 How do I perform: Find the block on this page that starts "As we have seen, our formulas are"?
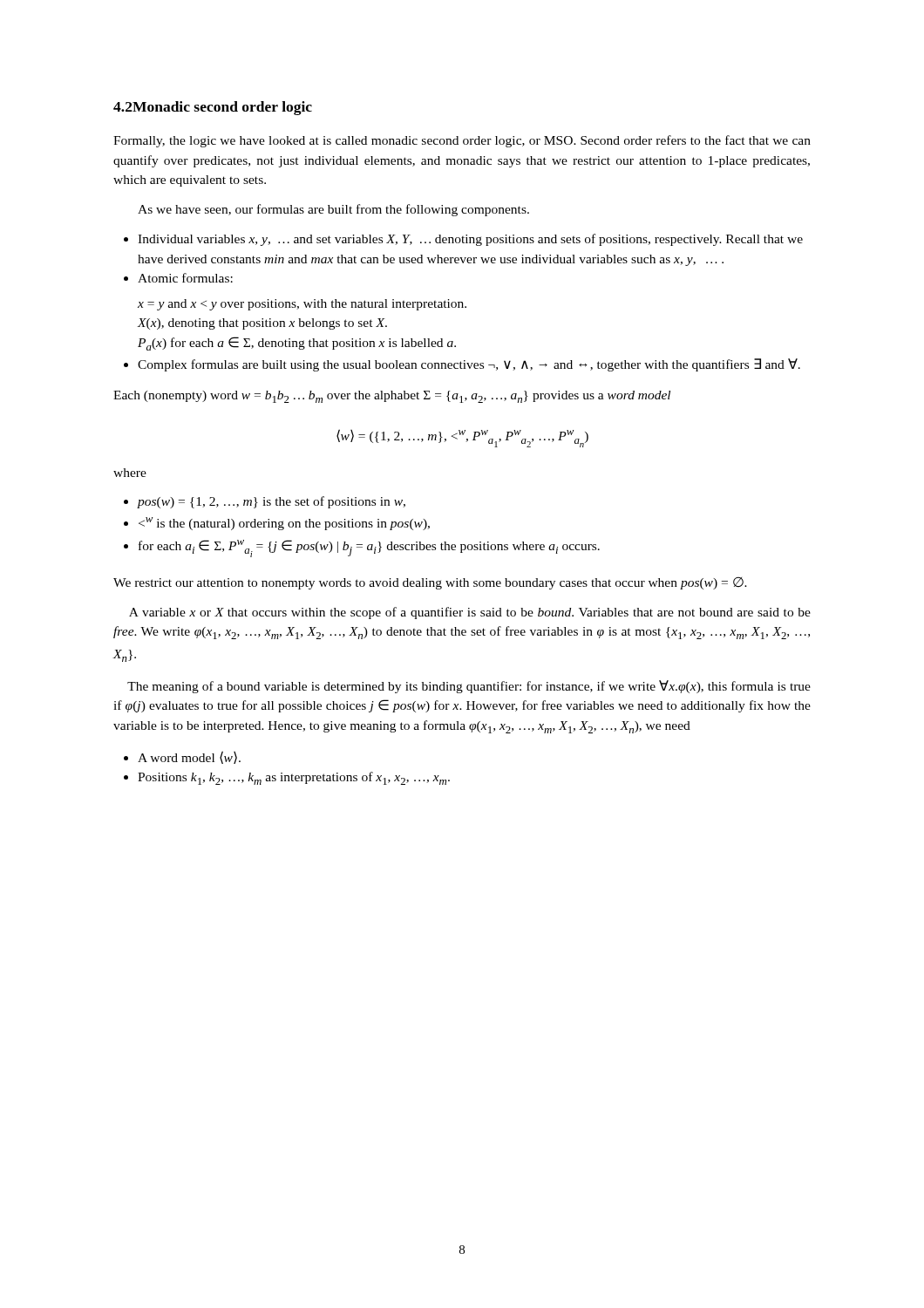334,209
